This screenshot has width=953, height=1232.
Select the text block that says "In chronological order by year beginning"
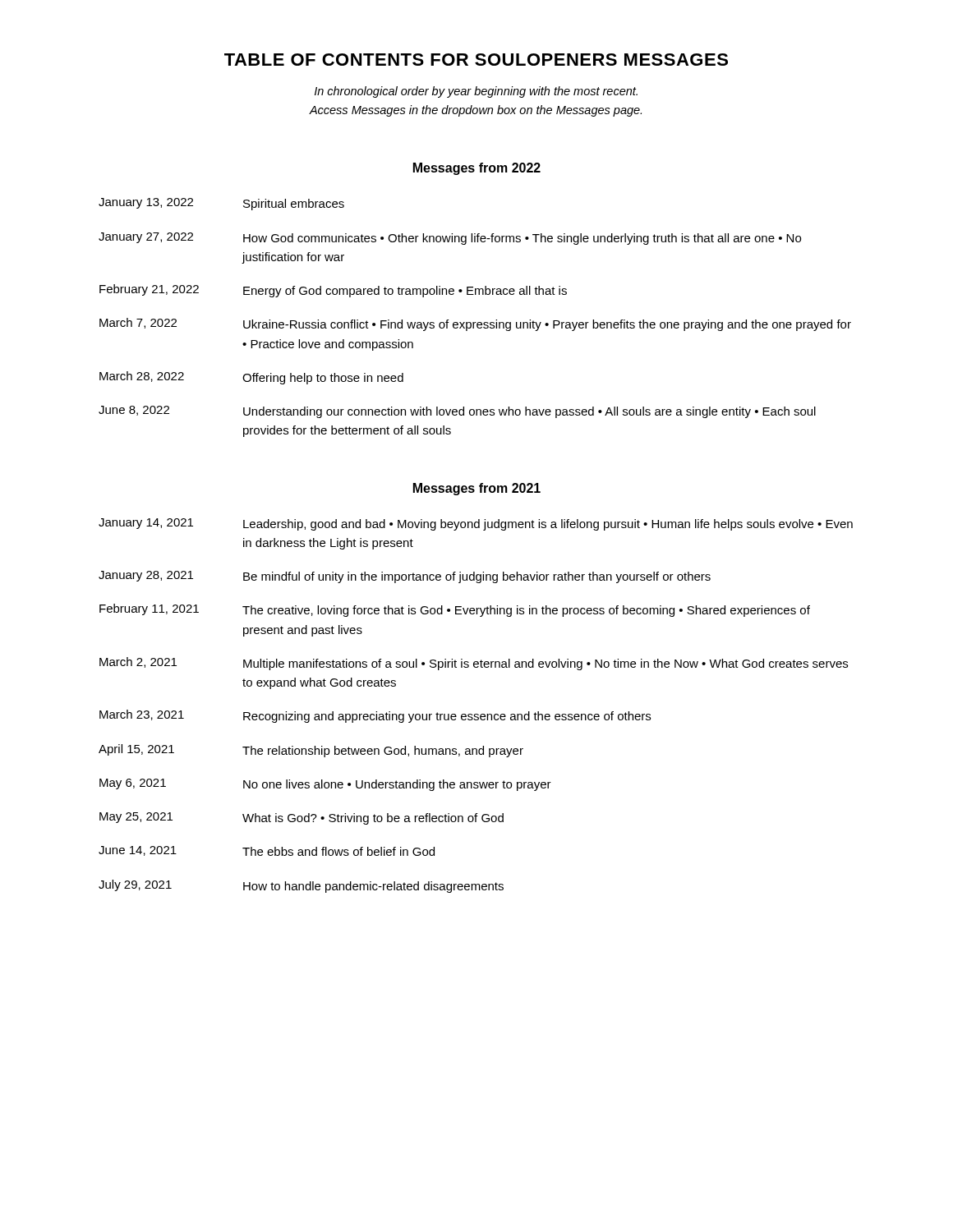tap(476, 101)
